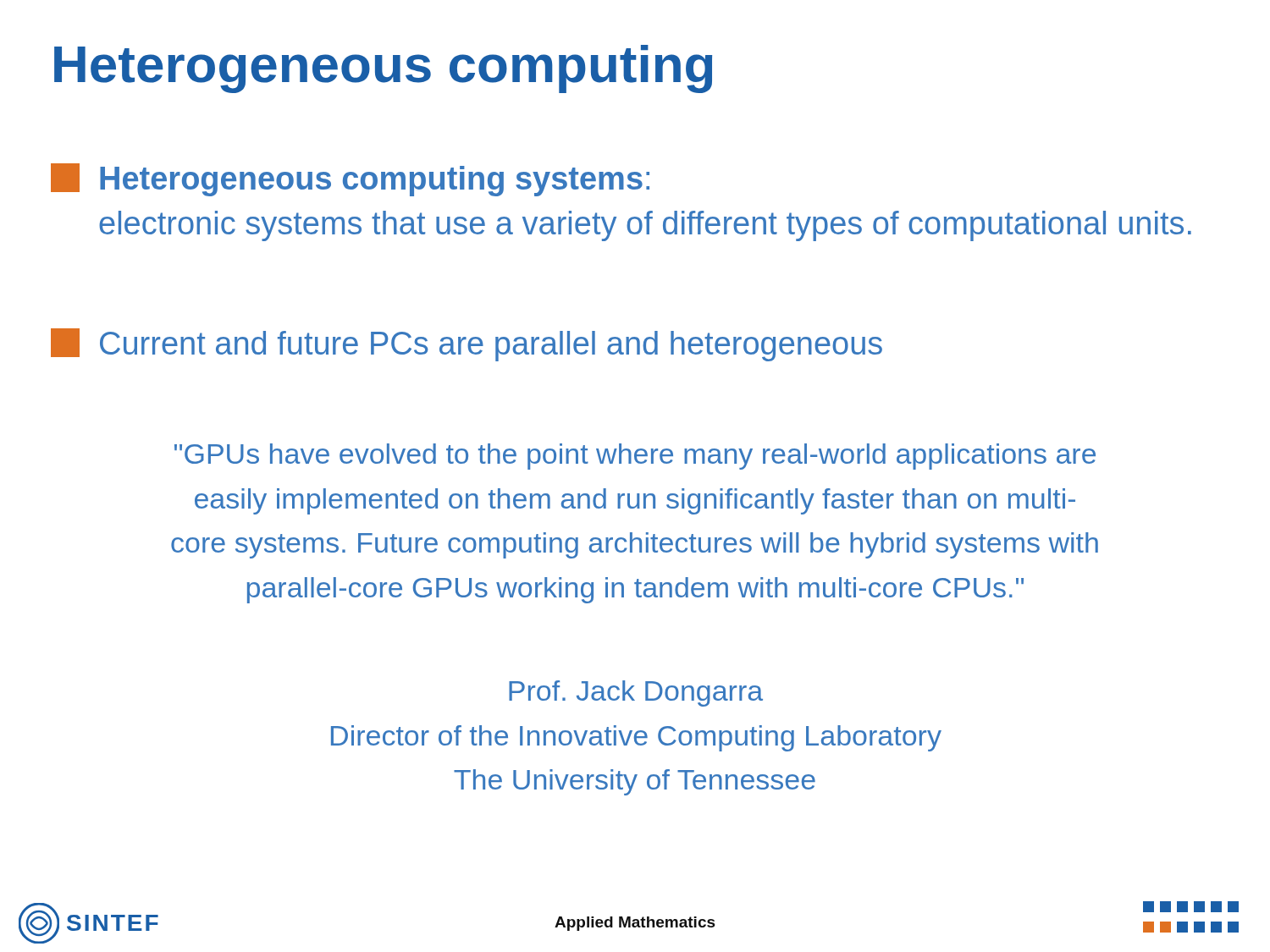1270x952 pixels.
Task: Click on the element starting ""GPUs have evolved to"
Action: coord(635,521)
